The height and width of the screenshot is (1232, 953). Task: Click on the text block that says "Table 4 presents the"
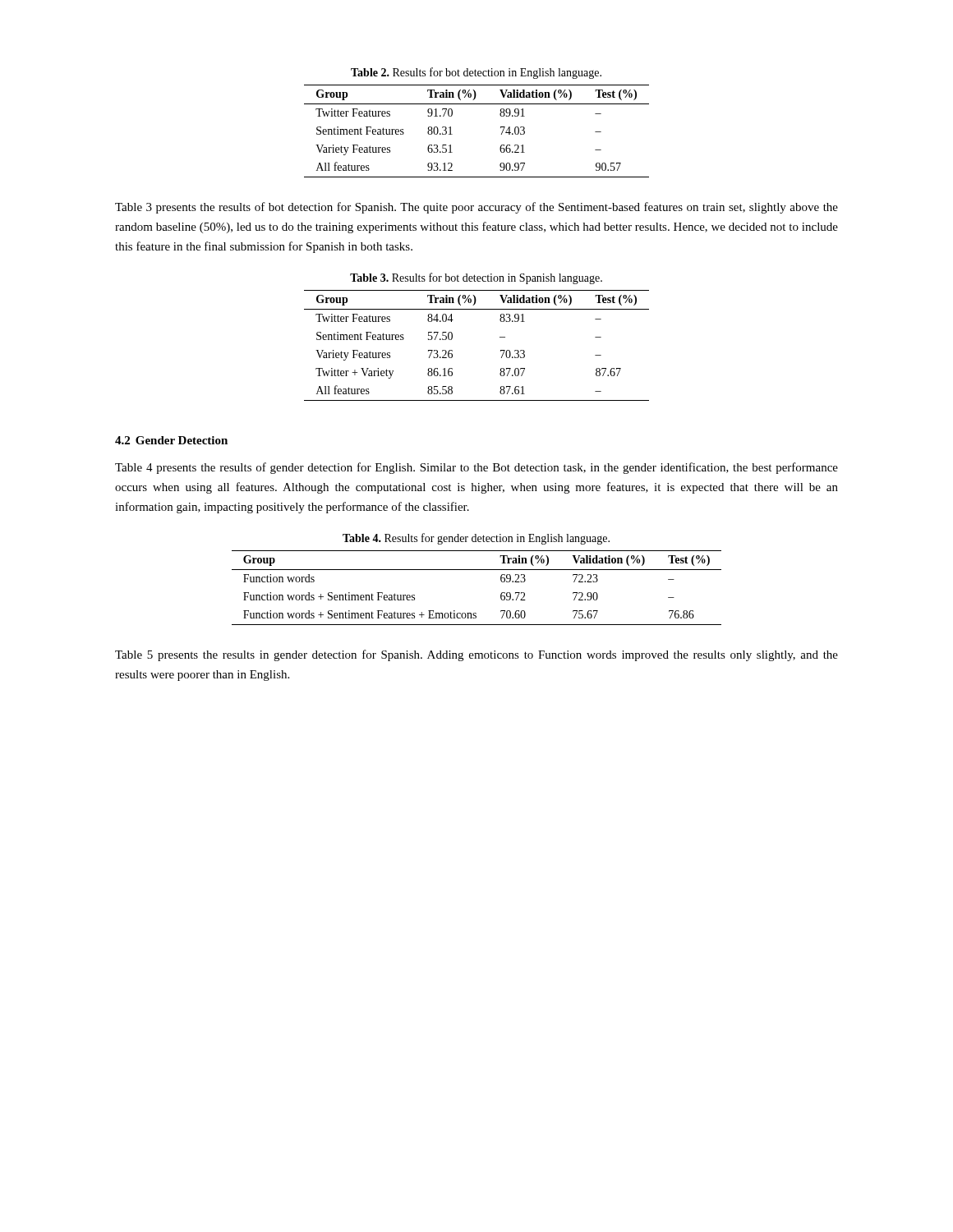pyautogui.click(x=476, y=487)
